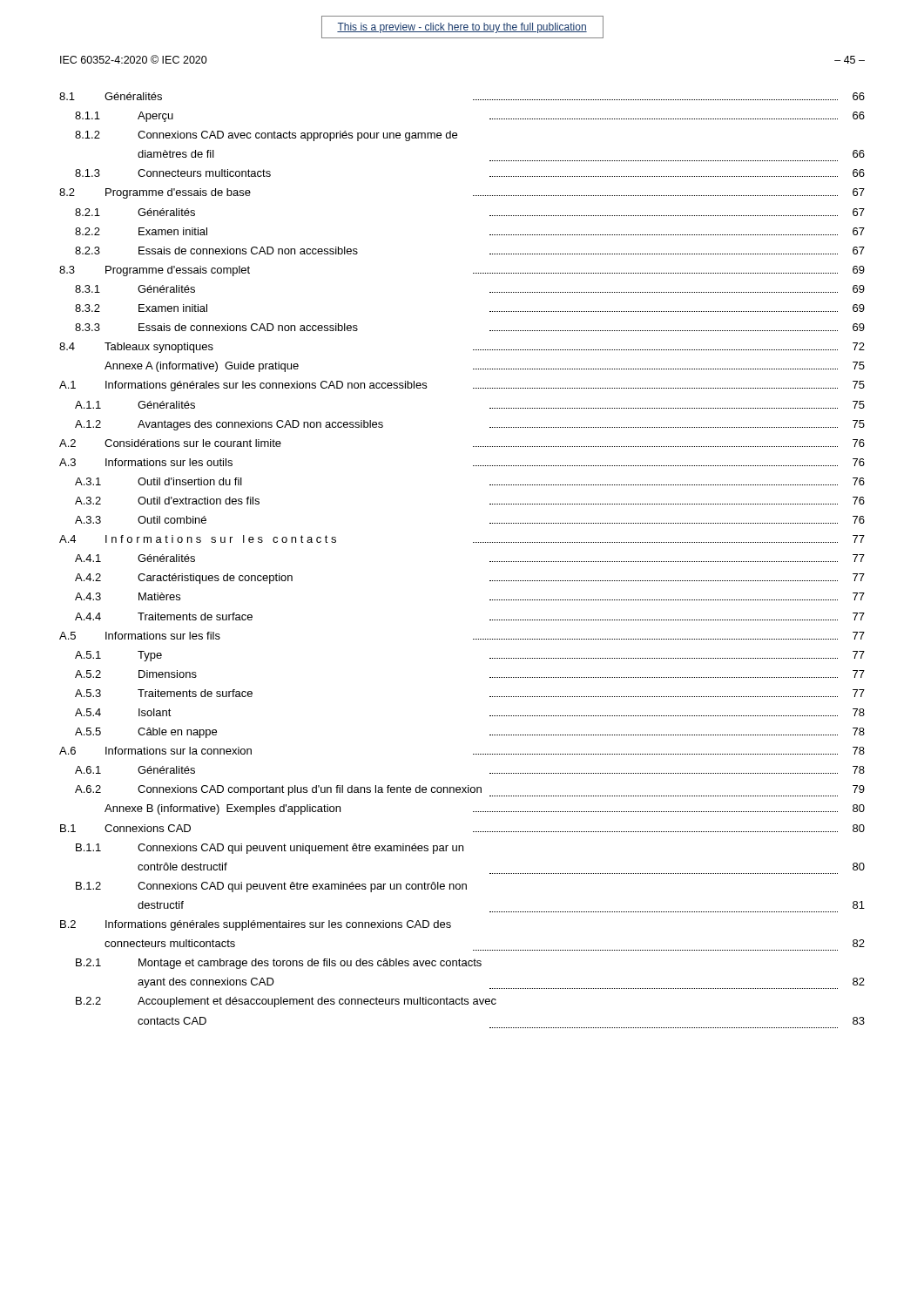Image resolution: width=924 pixels, height=1307 pixels.
Task: Locate the region starting "A.5.2 Dimensions 77"
Action: click(88, 673)
